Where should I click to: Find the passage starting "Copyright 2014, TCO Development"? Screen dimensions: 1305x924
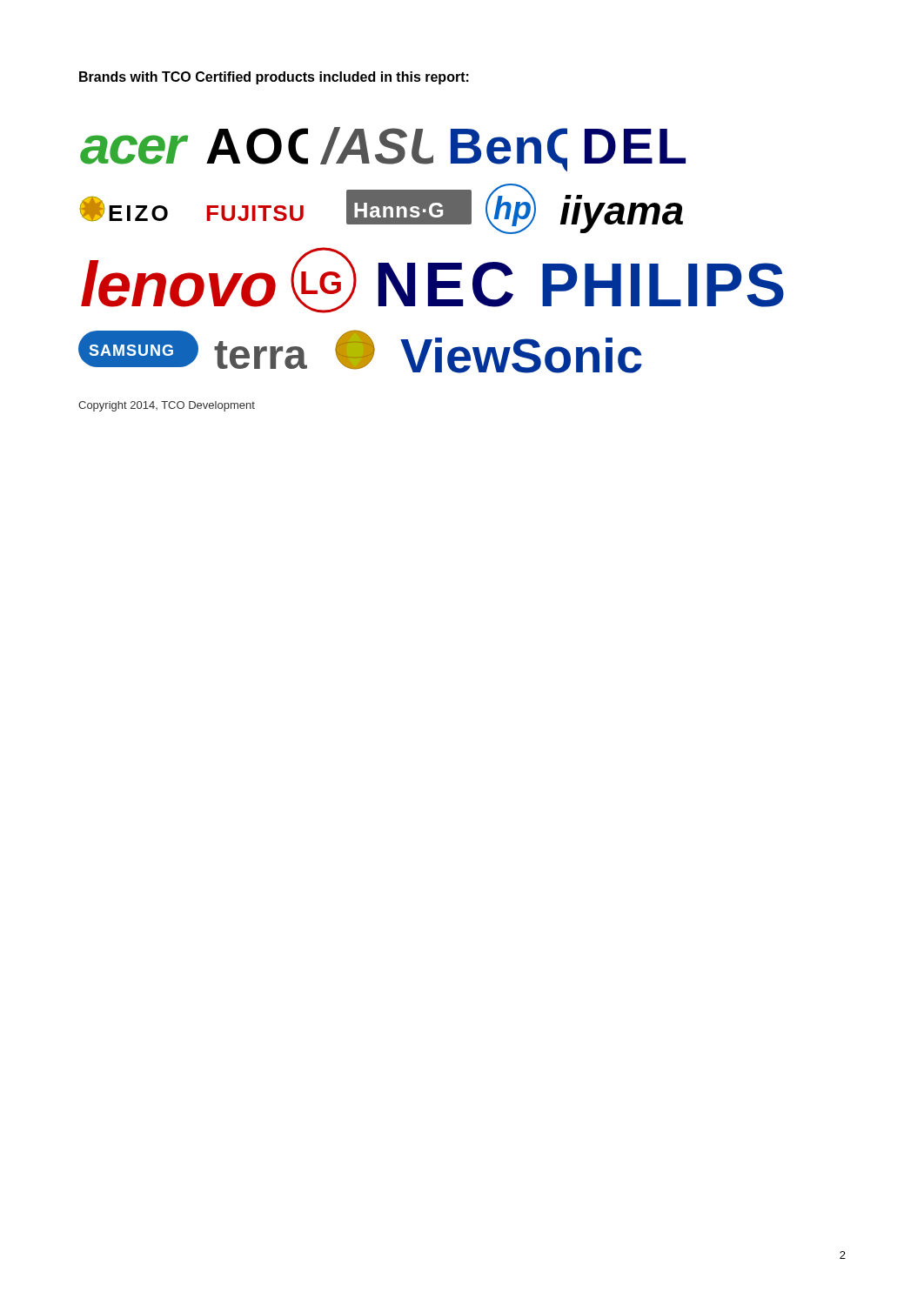167,405
